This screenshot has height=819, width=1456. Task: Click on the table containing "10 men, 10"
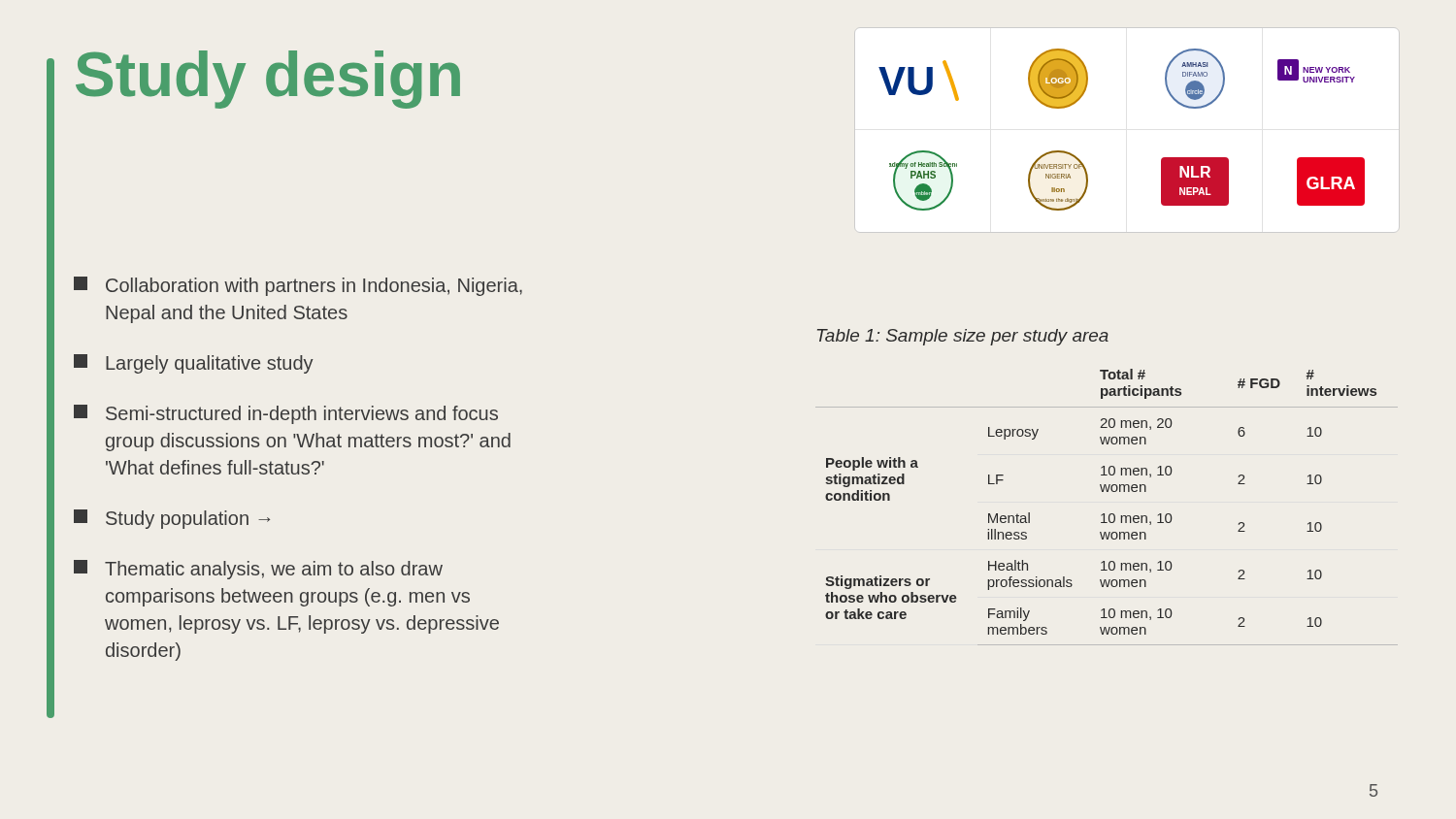(1107, 502)
